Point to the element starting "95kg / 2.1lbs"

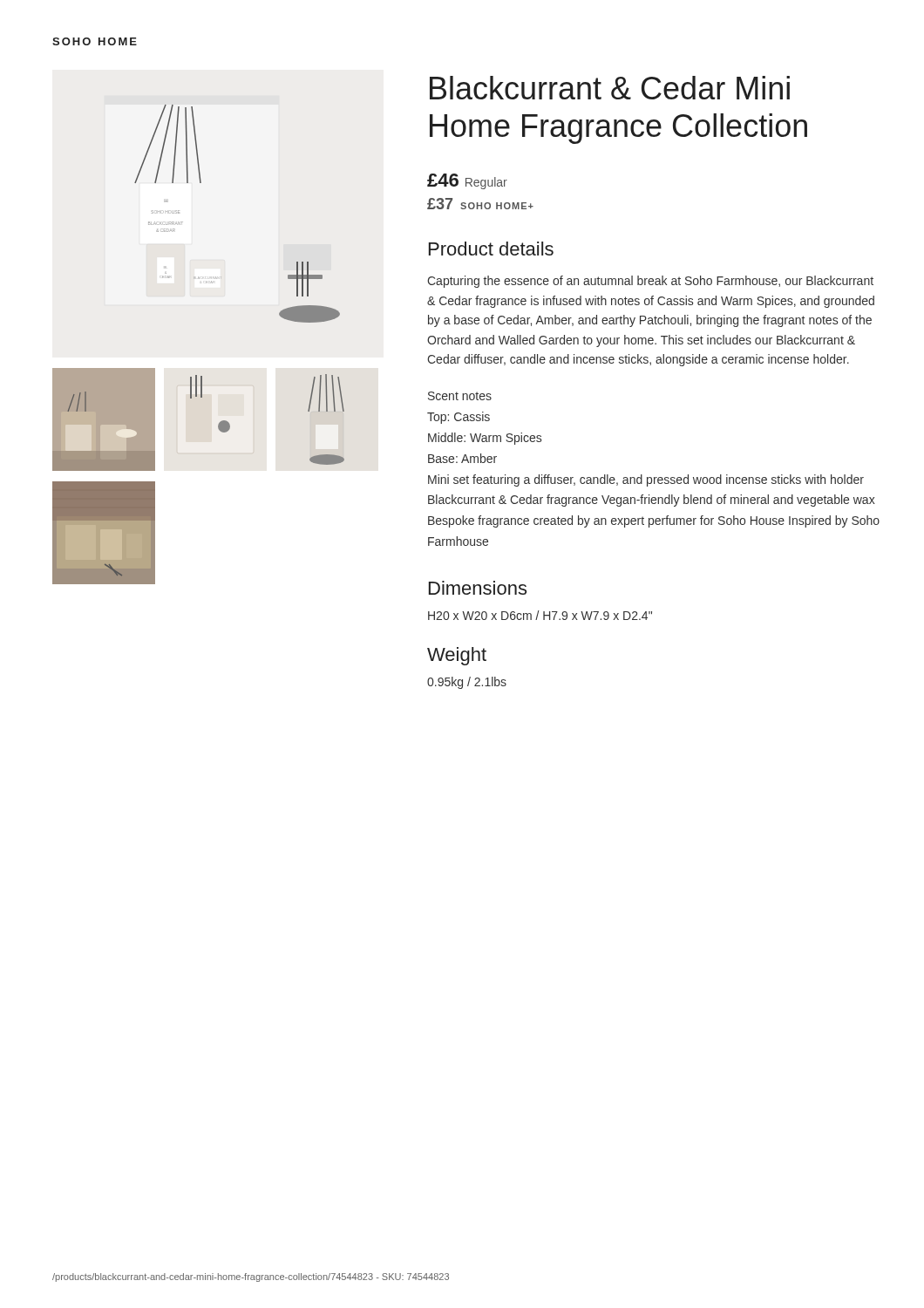pyautogui.click(x=467, y=682)
